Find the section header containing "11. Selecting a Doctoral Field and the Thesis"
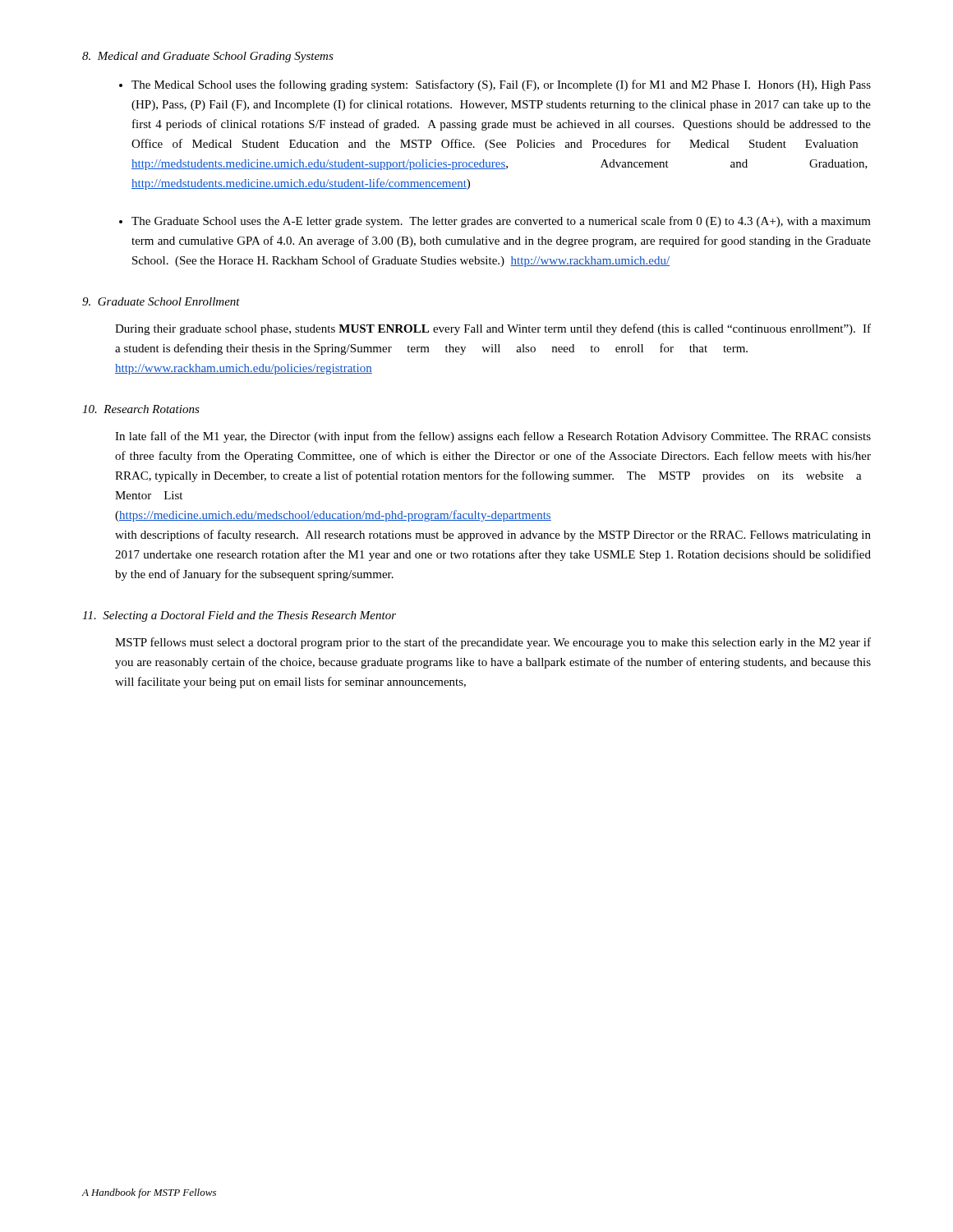The image size is (953, 1232). coord(239,615)
